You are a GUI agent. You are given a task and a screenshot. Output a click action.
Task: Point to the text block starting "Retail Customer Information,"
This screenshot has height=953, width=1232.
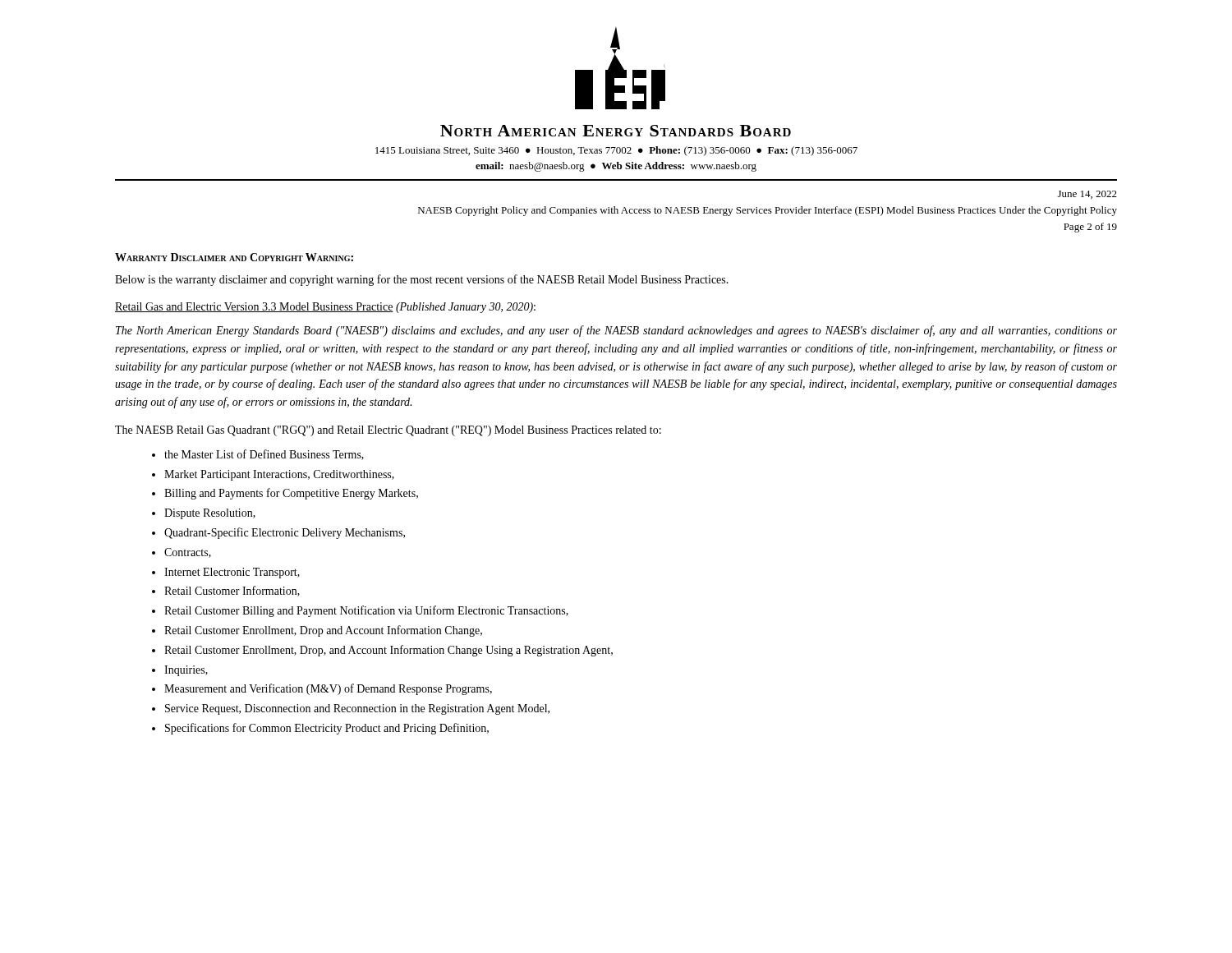pyautogui.click(x=232, y=591)
